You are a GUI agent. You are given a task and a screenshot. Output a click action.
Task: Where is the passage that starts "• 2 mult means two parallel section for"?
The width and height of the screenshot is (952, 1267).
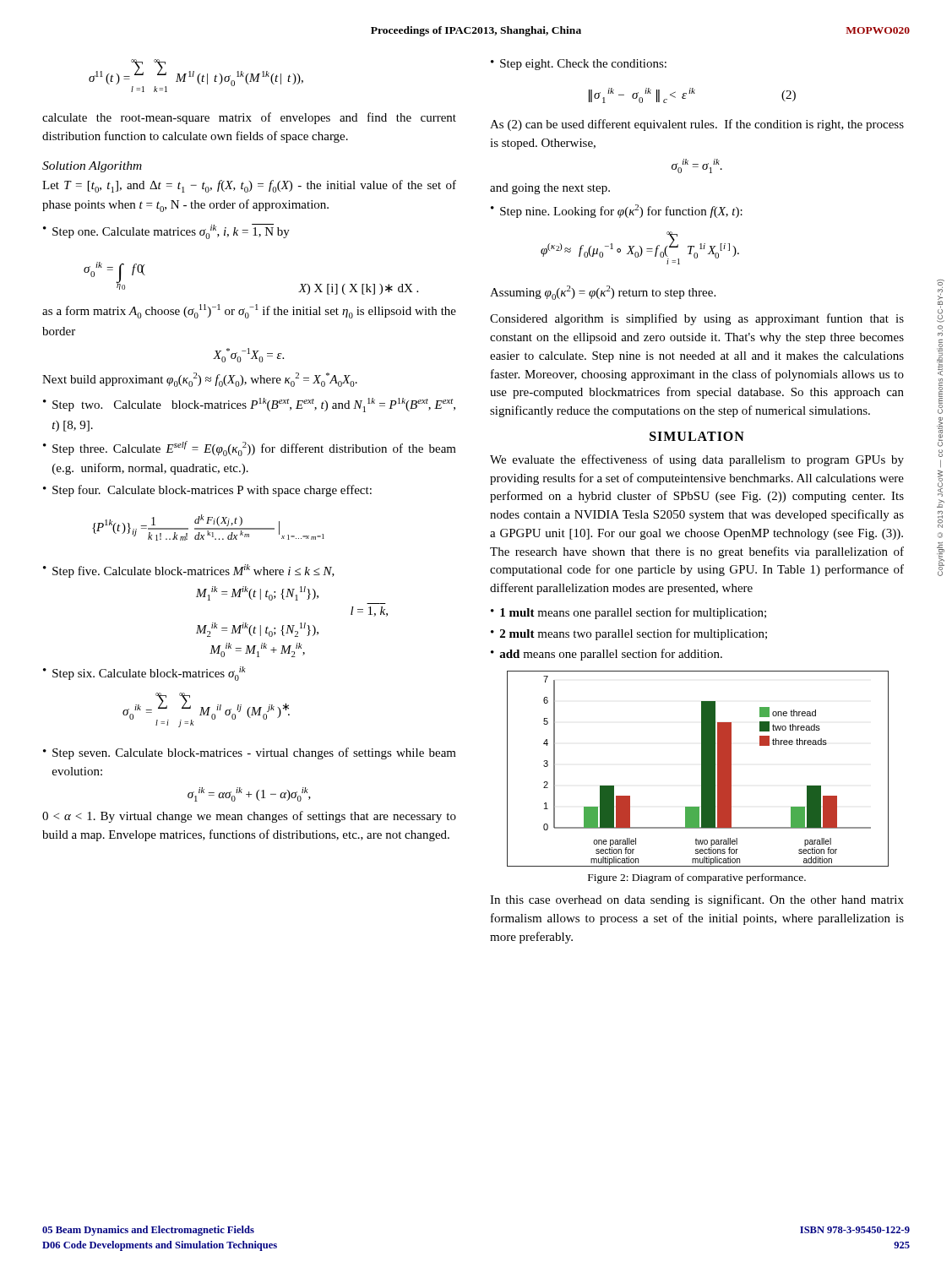pos(629,634)
